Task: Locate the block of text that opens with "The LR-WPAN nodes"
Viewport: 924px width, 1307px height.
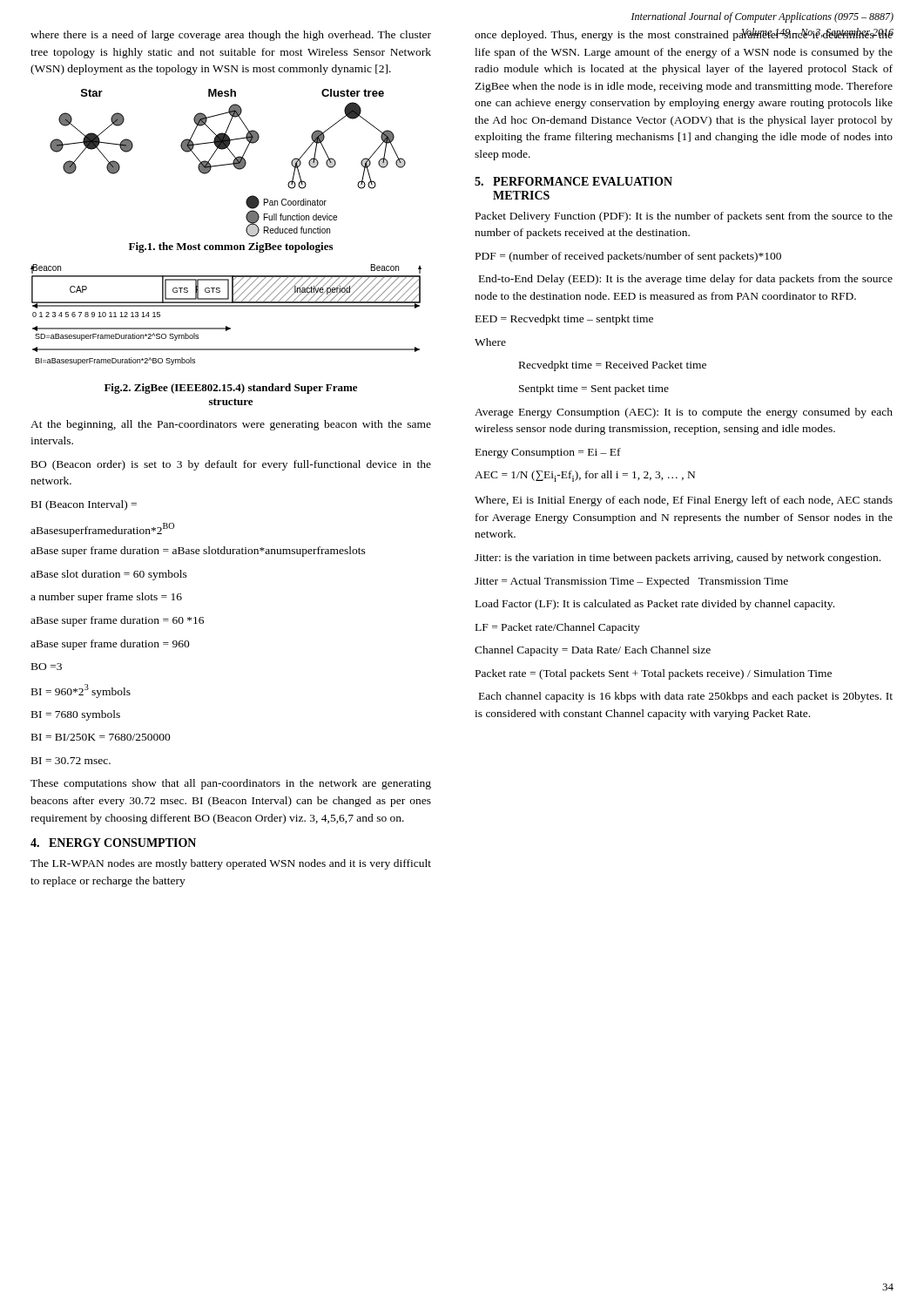Action: (231, 872)
